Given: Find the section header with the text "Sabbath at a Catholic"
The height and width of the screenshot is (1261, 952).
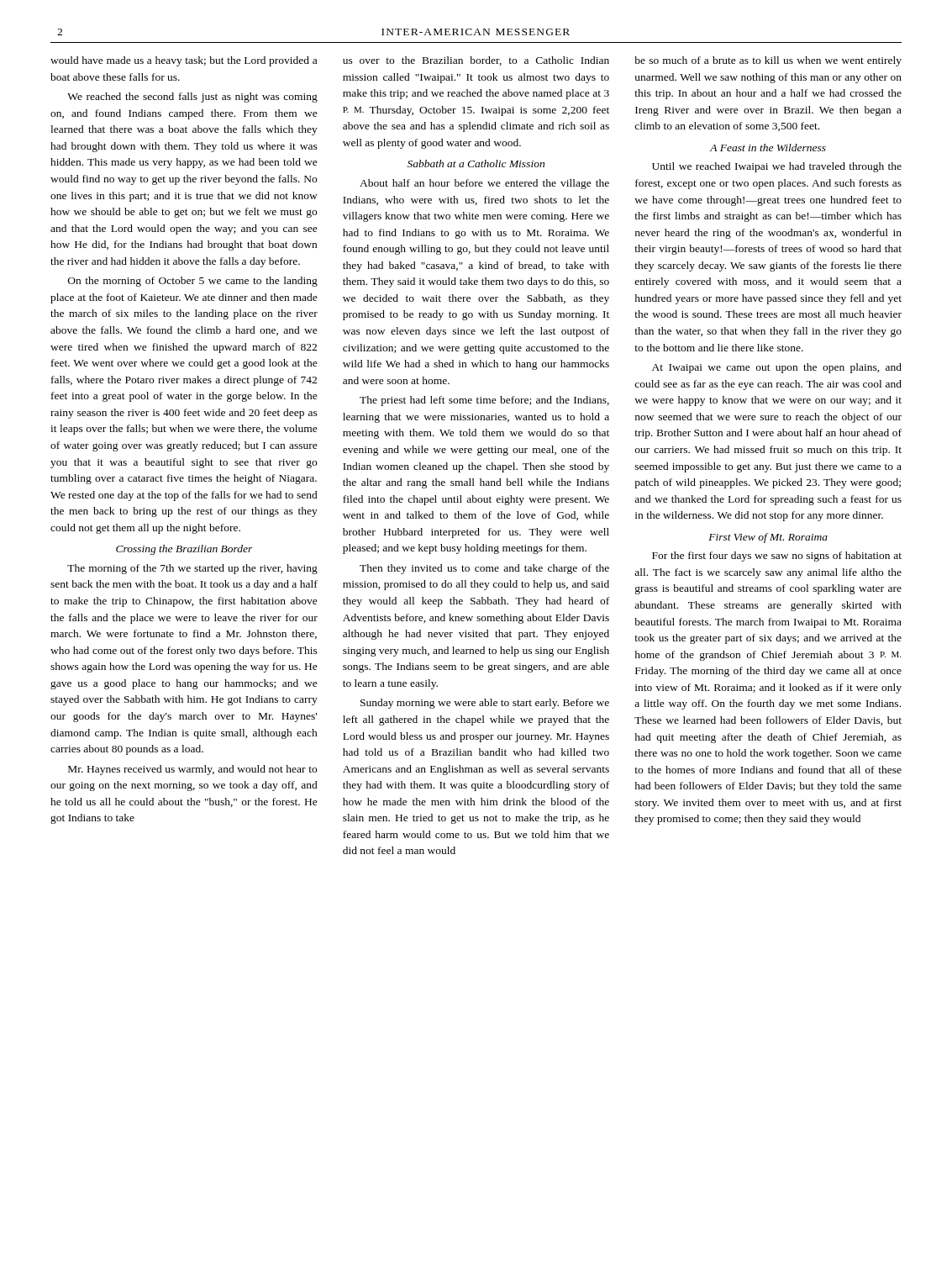Looking at the screenshot, I should [476, 164].
